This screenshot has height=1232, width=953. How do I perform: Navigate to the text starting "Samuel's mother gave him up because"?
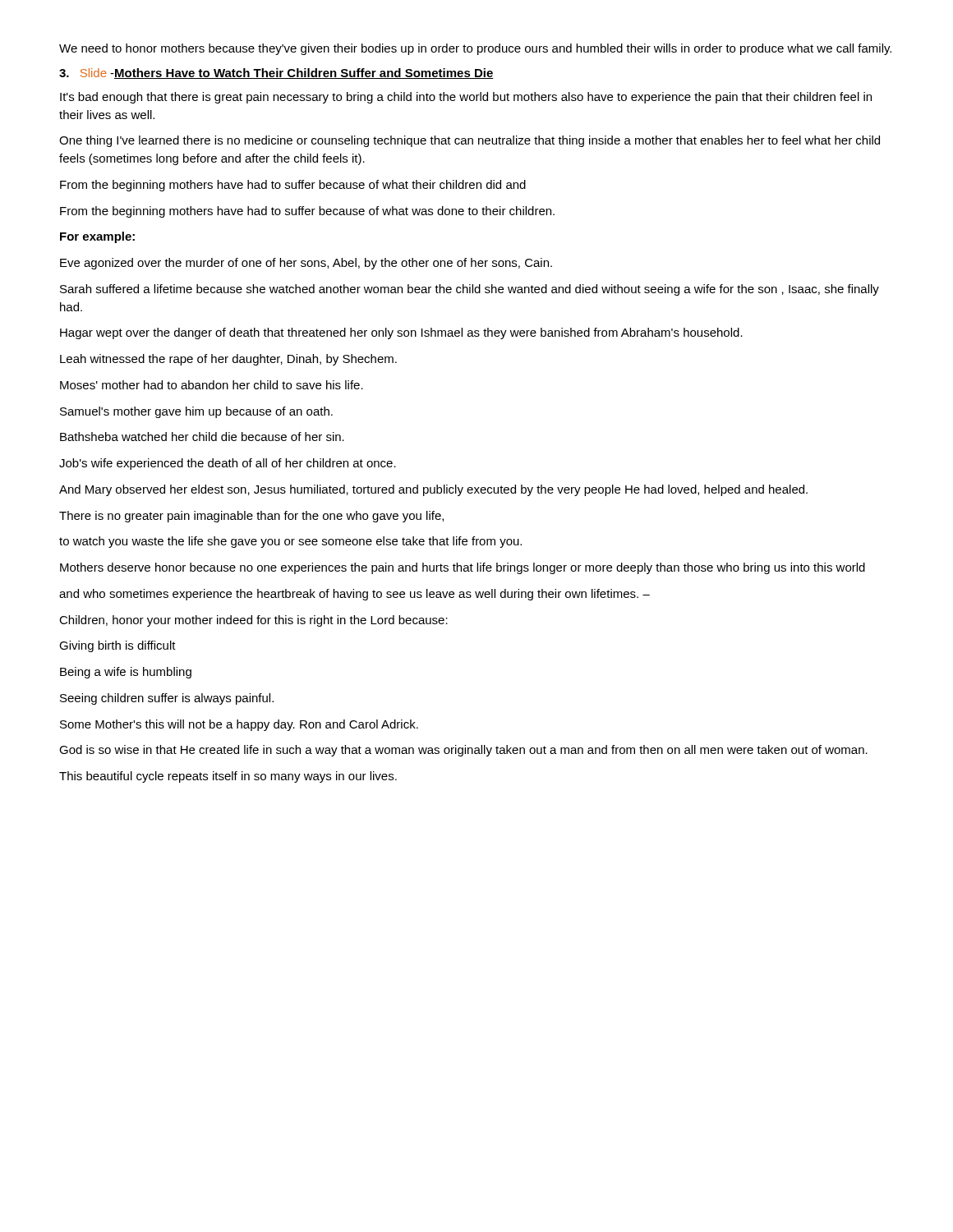(196, 411)
